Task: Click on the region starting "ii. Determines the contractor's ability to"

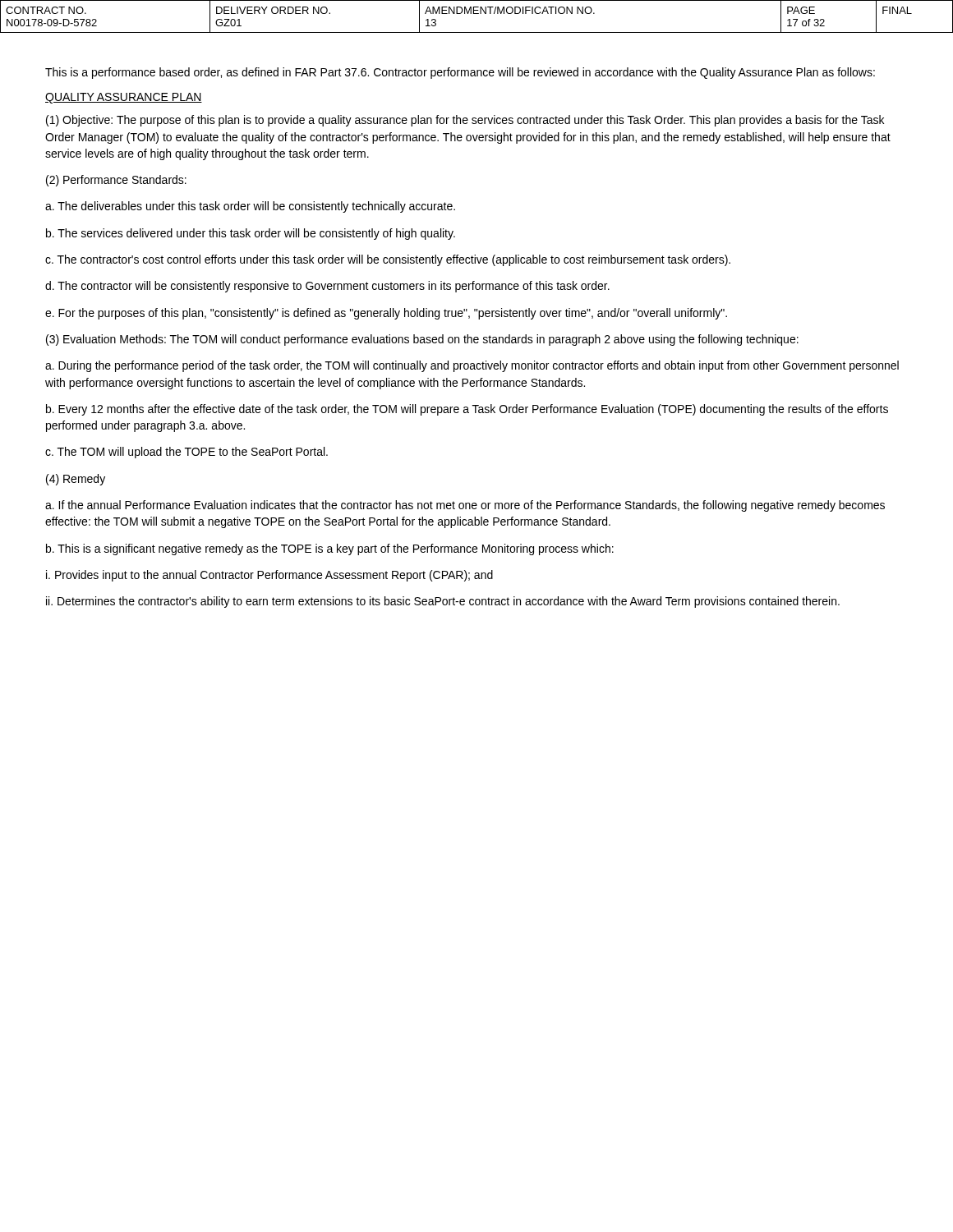Action: 443,601
